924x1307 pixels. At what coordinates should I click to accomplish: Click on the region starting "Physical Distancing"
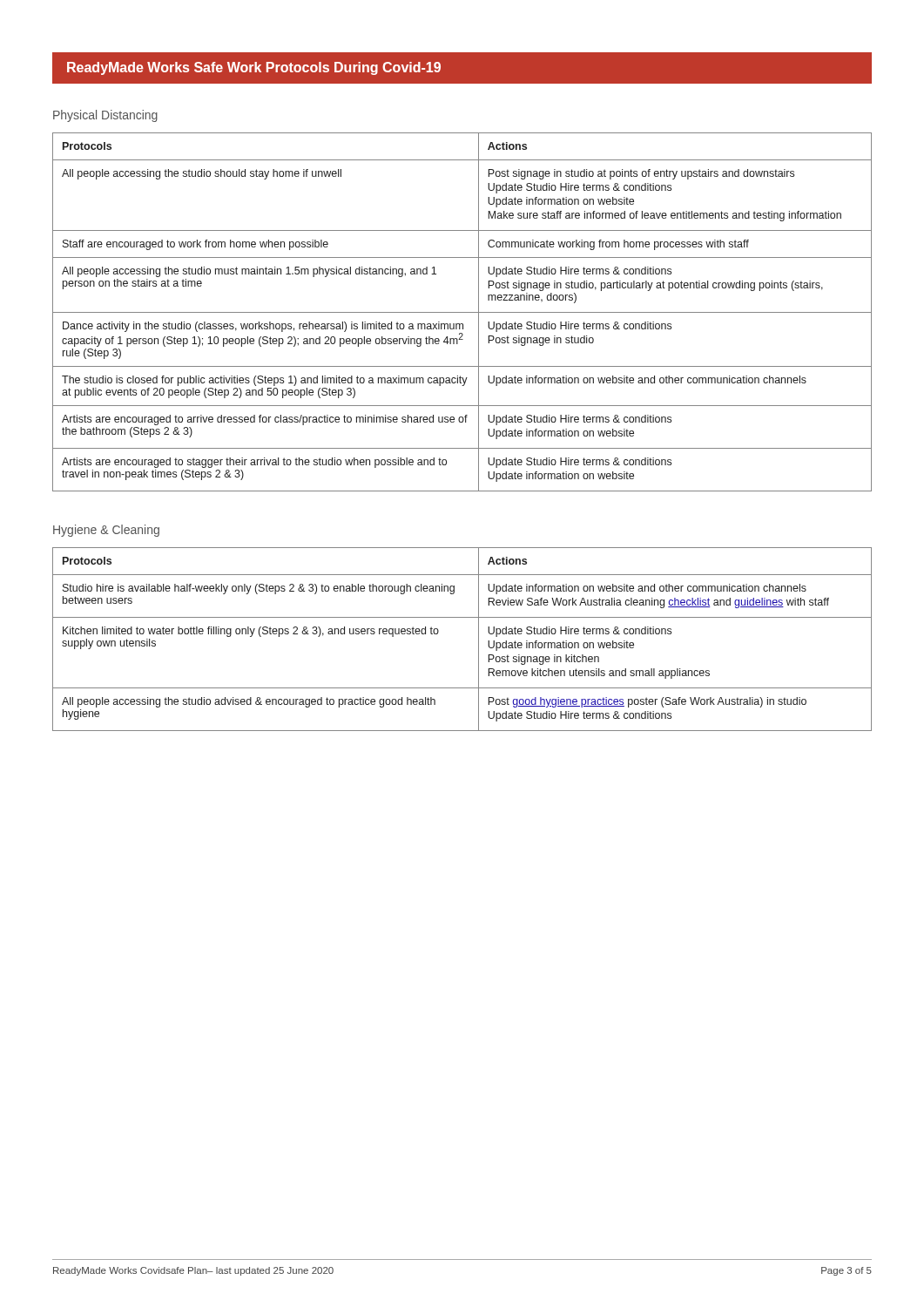[x=105, y=115]
